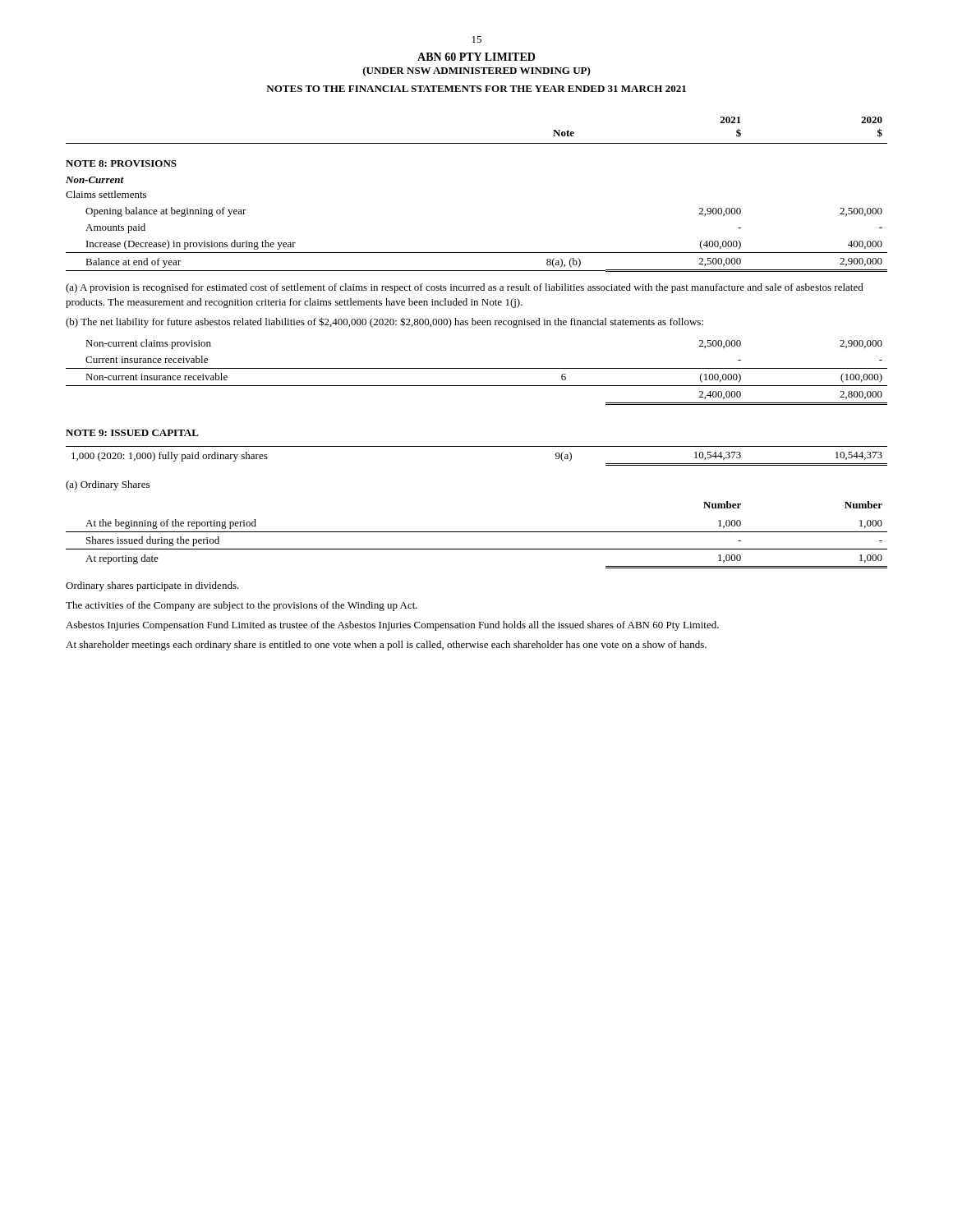This screenshot has width=953, height=1232.
Task: Select the passage starting "NOTES TO THE FINANCIAL STATEMENTS FOR THE YEAR"
Action: [476, 88]
